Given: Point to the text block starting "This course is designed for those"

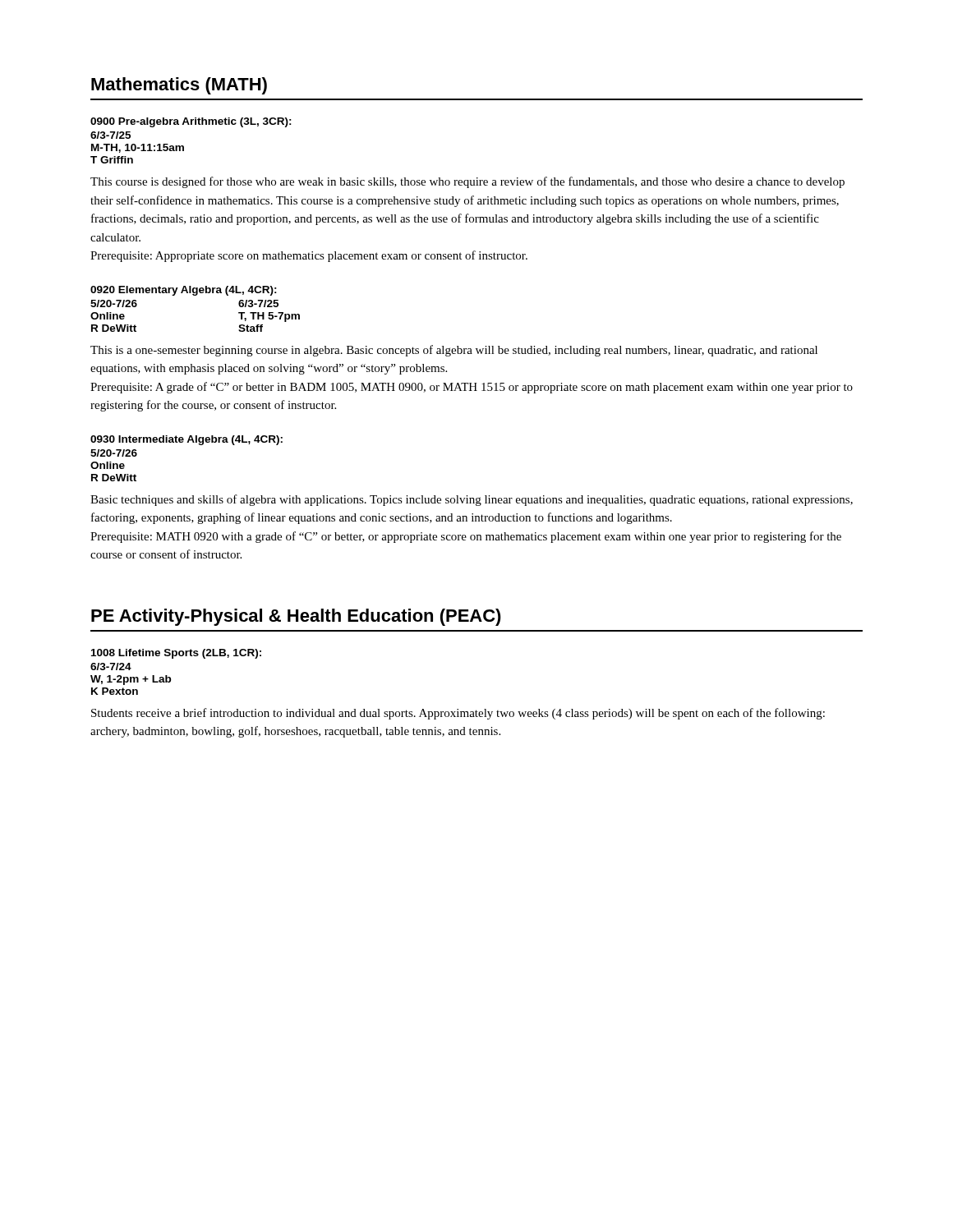Looking at the screenshot, I should (476, 219).
